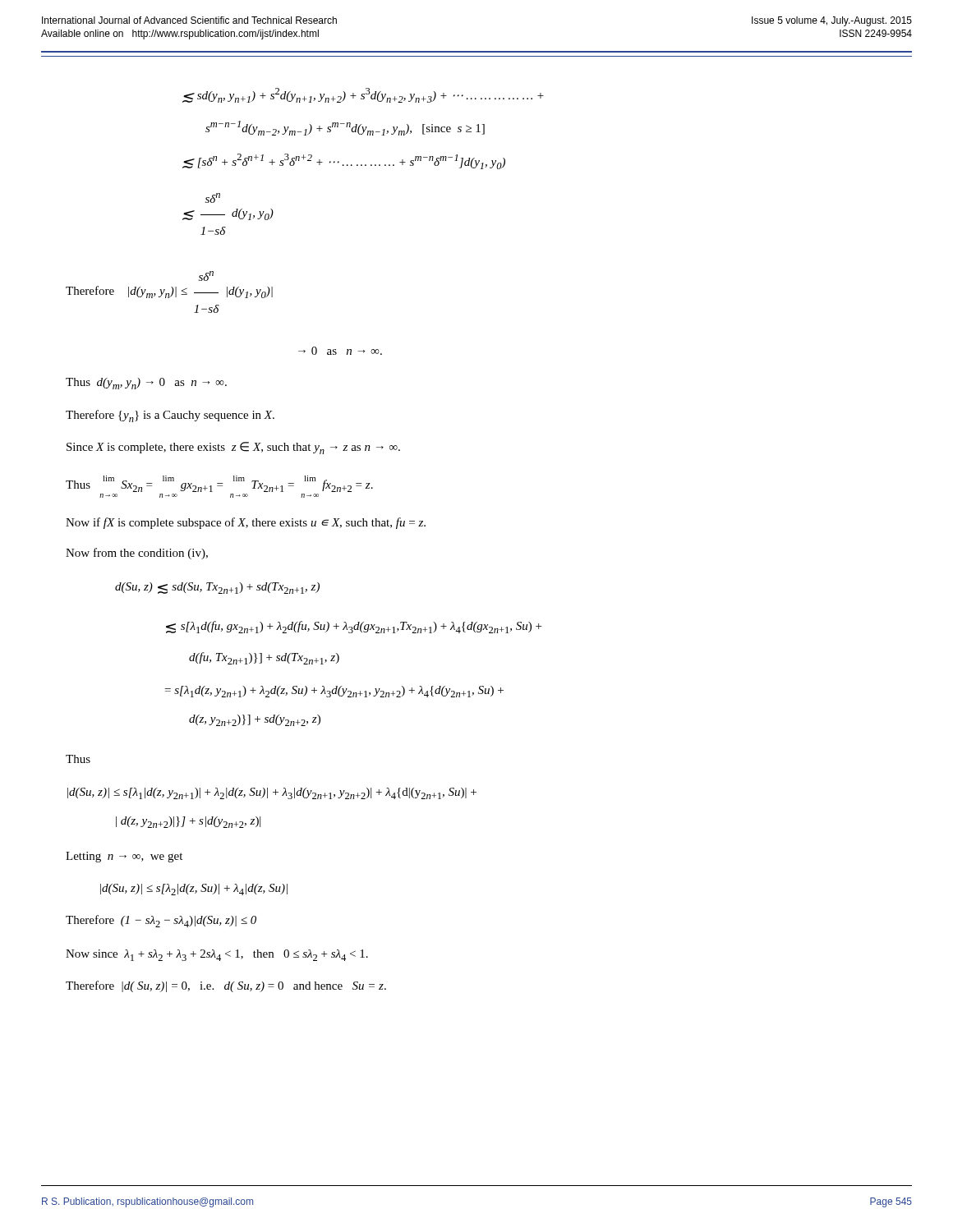Point to the block beginning "Now since λ1 + sλ2 + λ3 +"
The image size is (953, 1232).
(x=217, y=955)
